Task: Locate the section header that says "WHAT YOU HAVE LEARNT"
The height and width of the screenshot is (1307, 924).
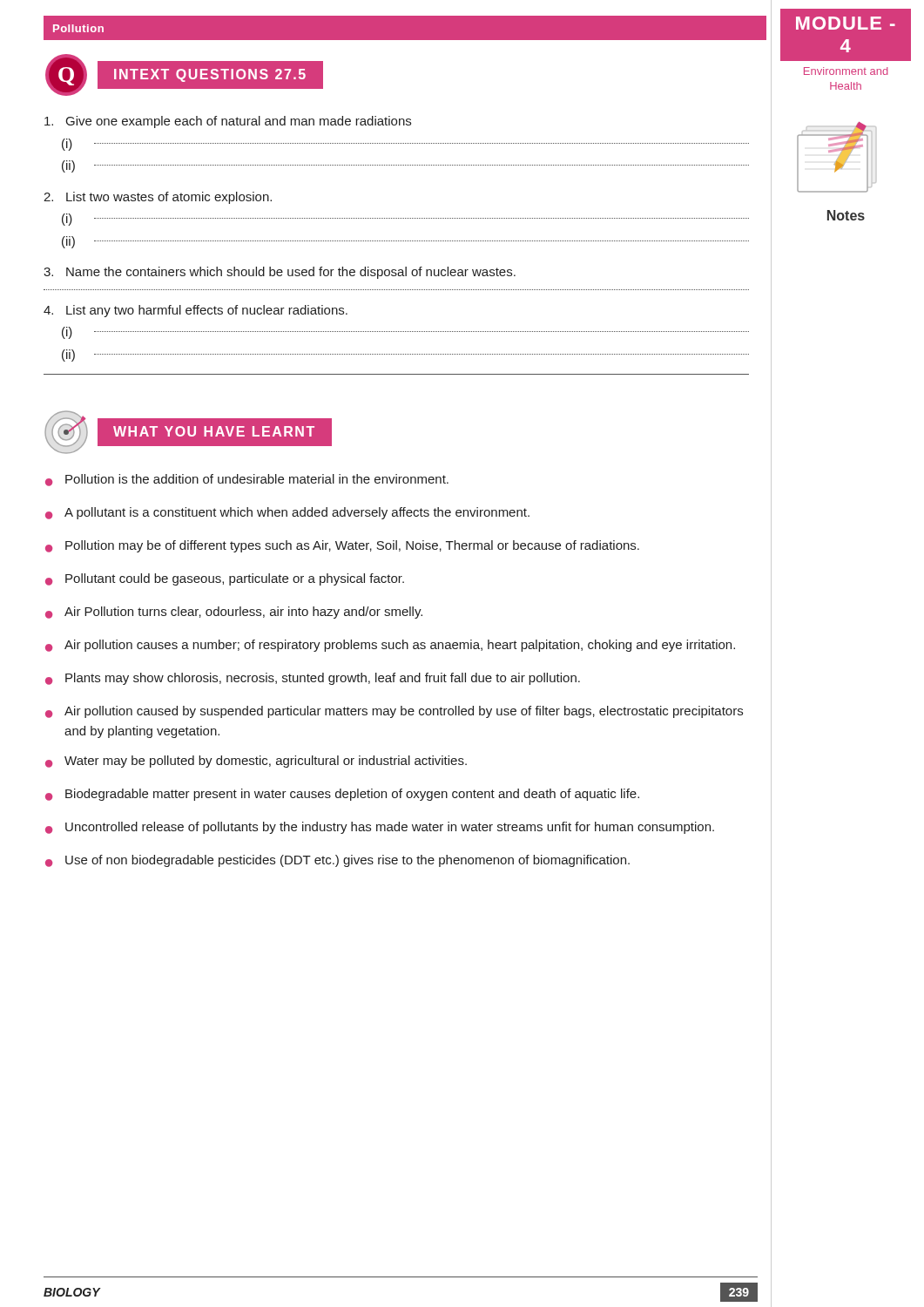Action: 215,432
